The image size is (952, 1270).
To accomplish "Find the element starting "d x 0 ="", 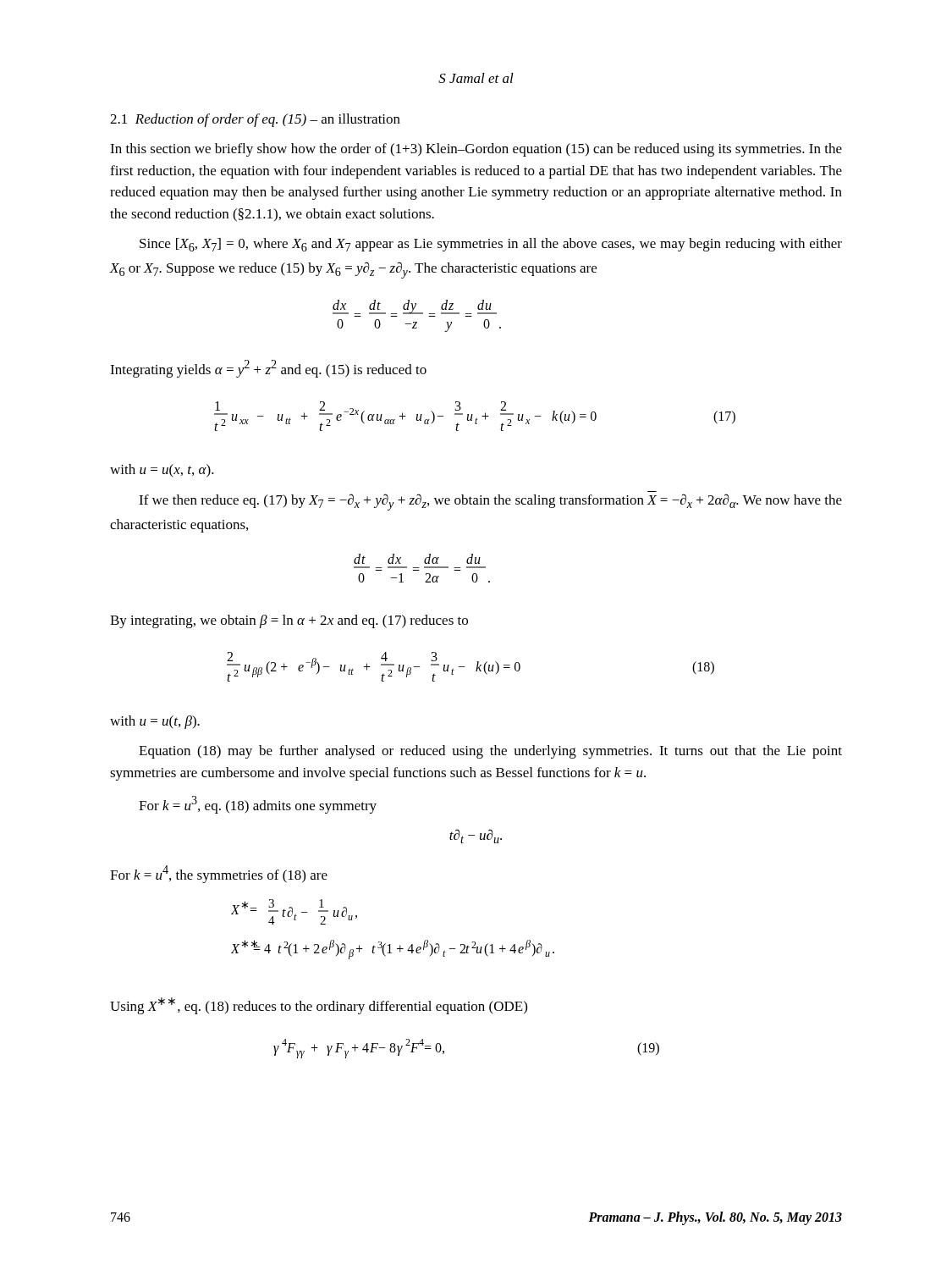I will point(476,315).
